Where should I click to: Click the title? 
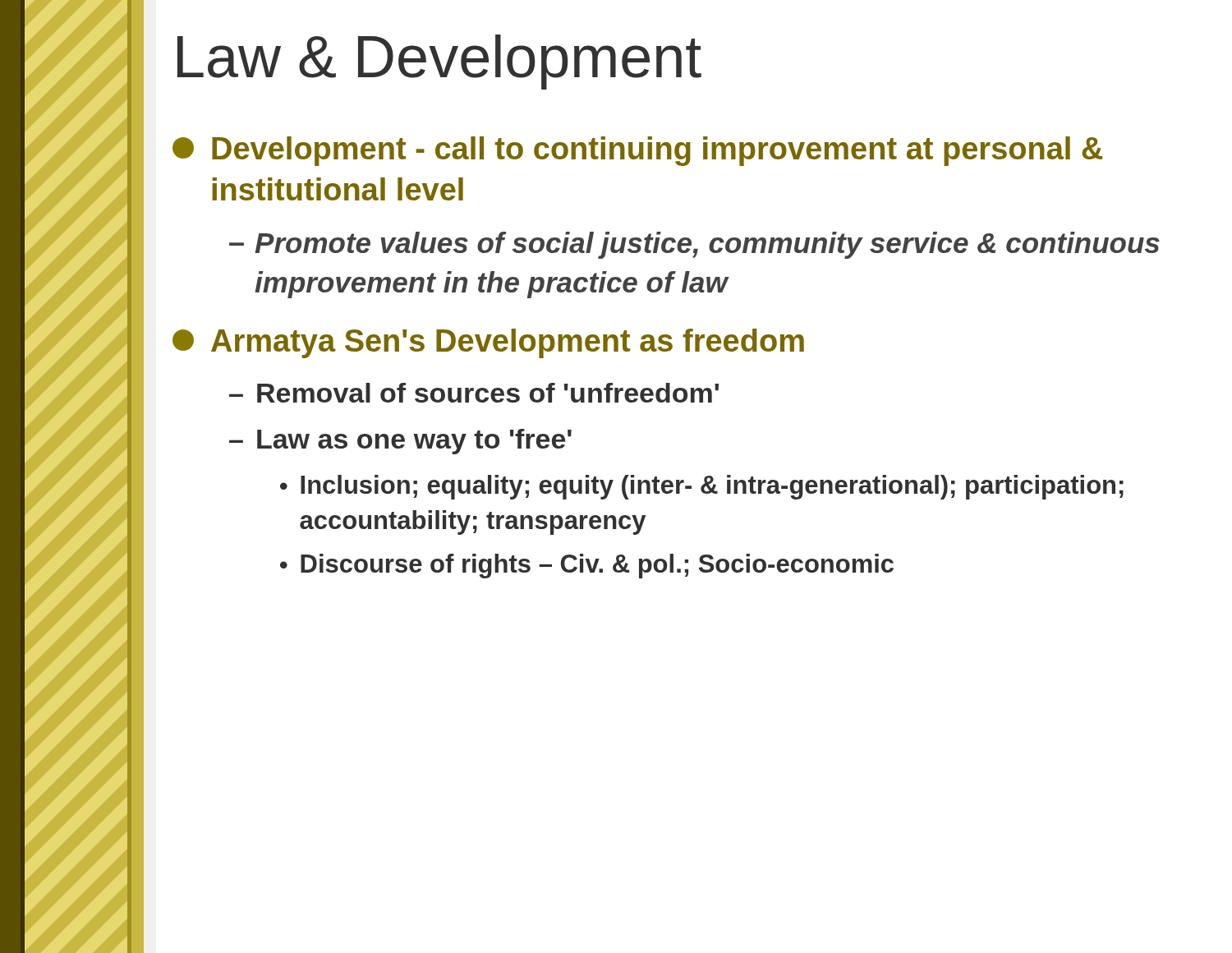click(x=437, y=57)
